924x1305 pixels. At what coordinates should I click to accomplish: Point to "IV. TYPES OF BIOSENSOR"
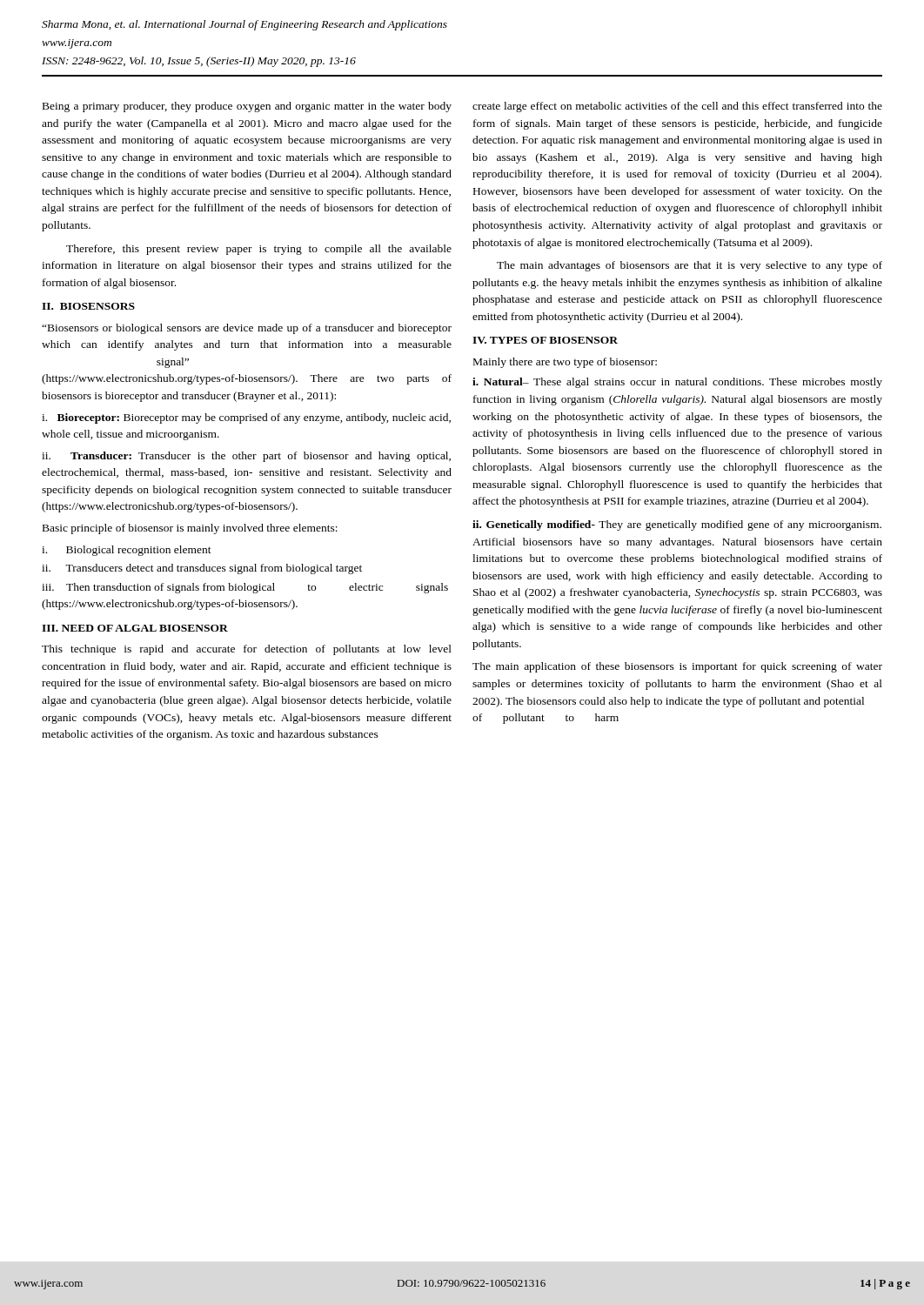pyautogui.click(x=545, y=340)
